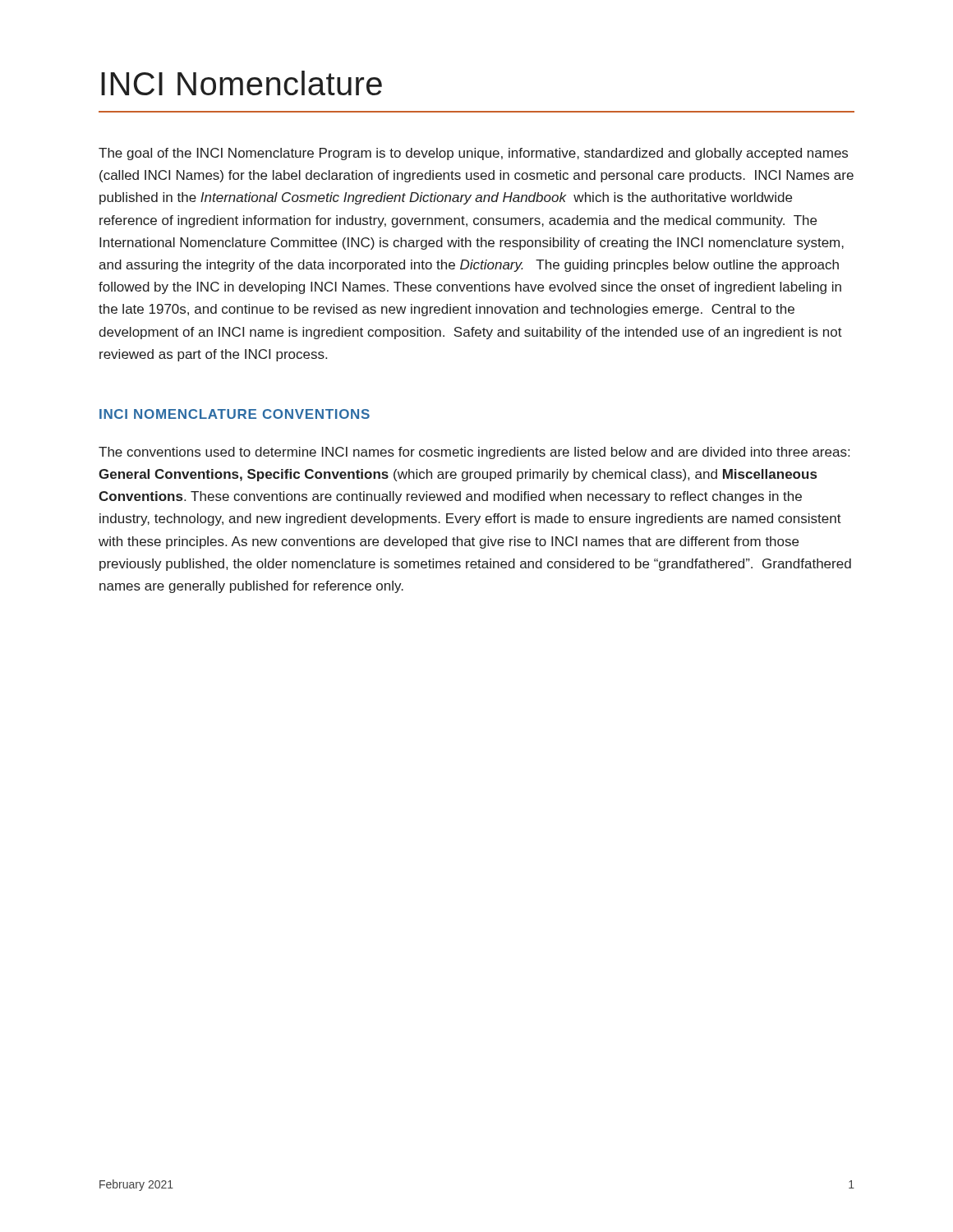Locate the region starting "The goal of the INCI Nomenclature Program"
The height and width of the screenshot is (1232, 953).
click(476, 254)
